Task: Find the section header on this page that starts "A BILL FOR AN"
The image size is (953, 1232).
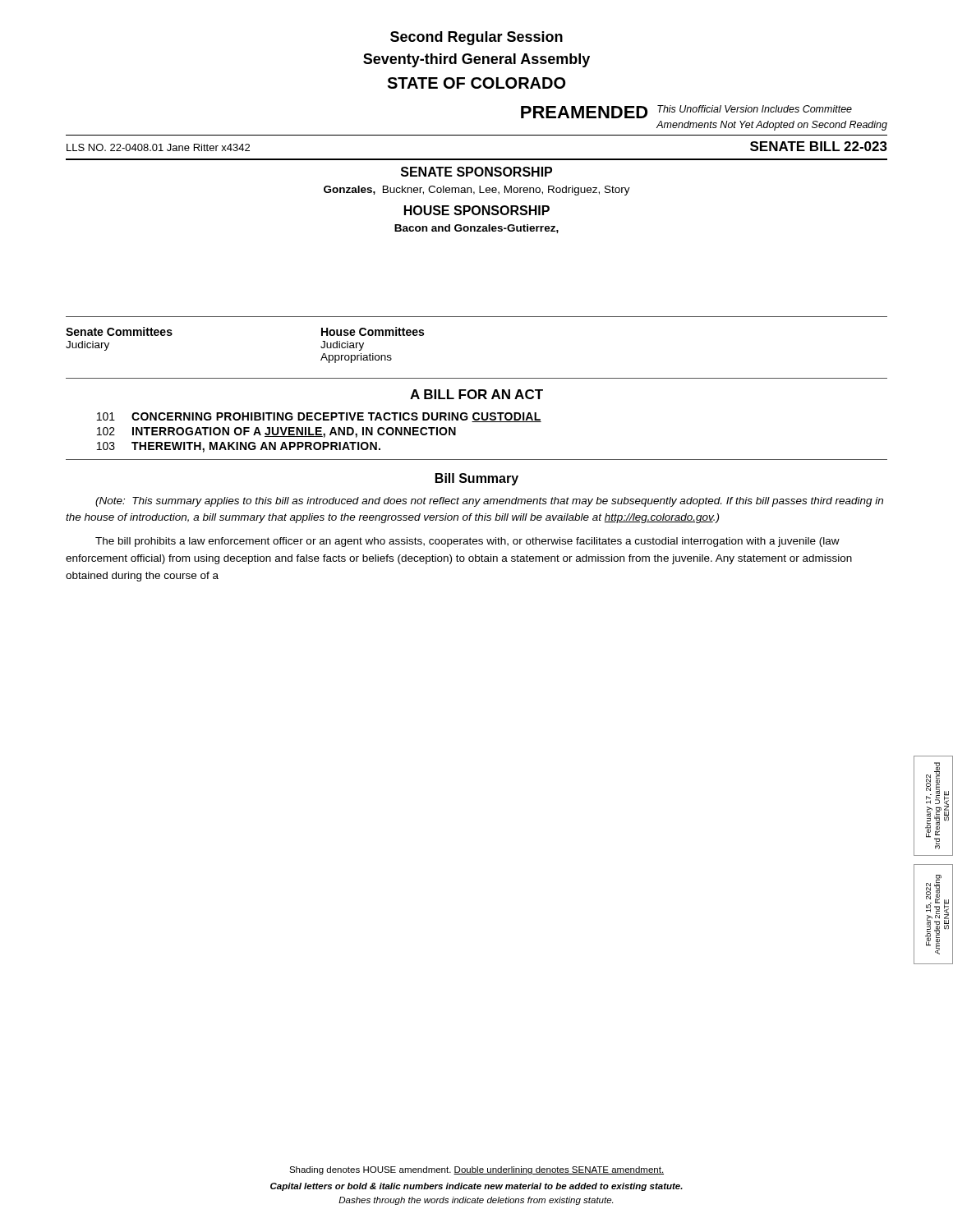Action: tap(476, 394)
